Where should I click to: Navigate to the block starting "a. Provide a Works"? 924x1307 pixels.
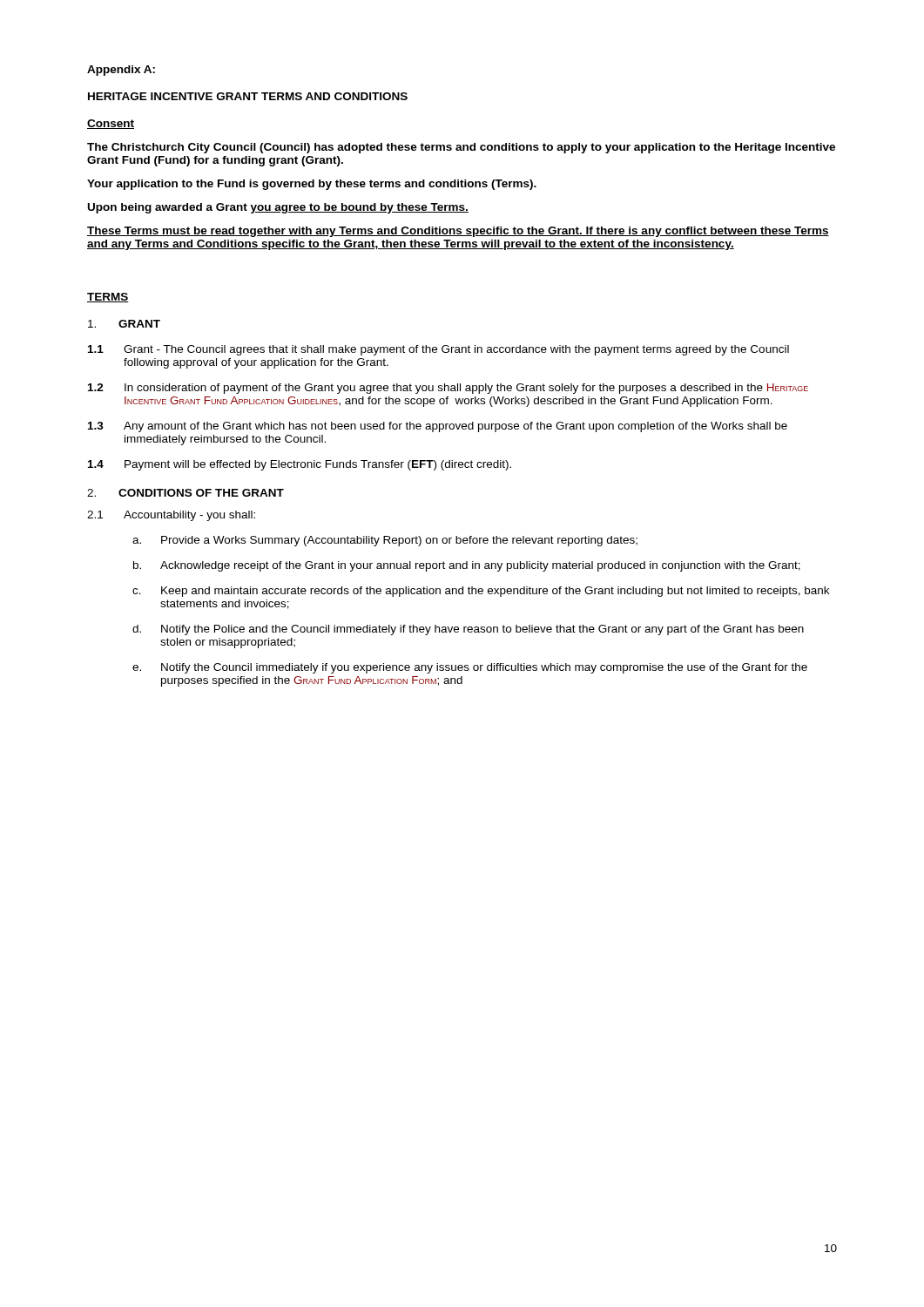pos(482,540)
